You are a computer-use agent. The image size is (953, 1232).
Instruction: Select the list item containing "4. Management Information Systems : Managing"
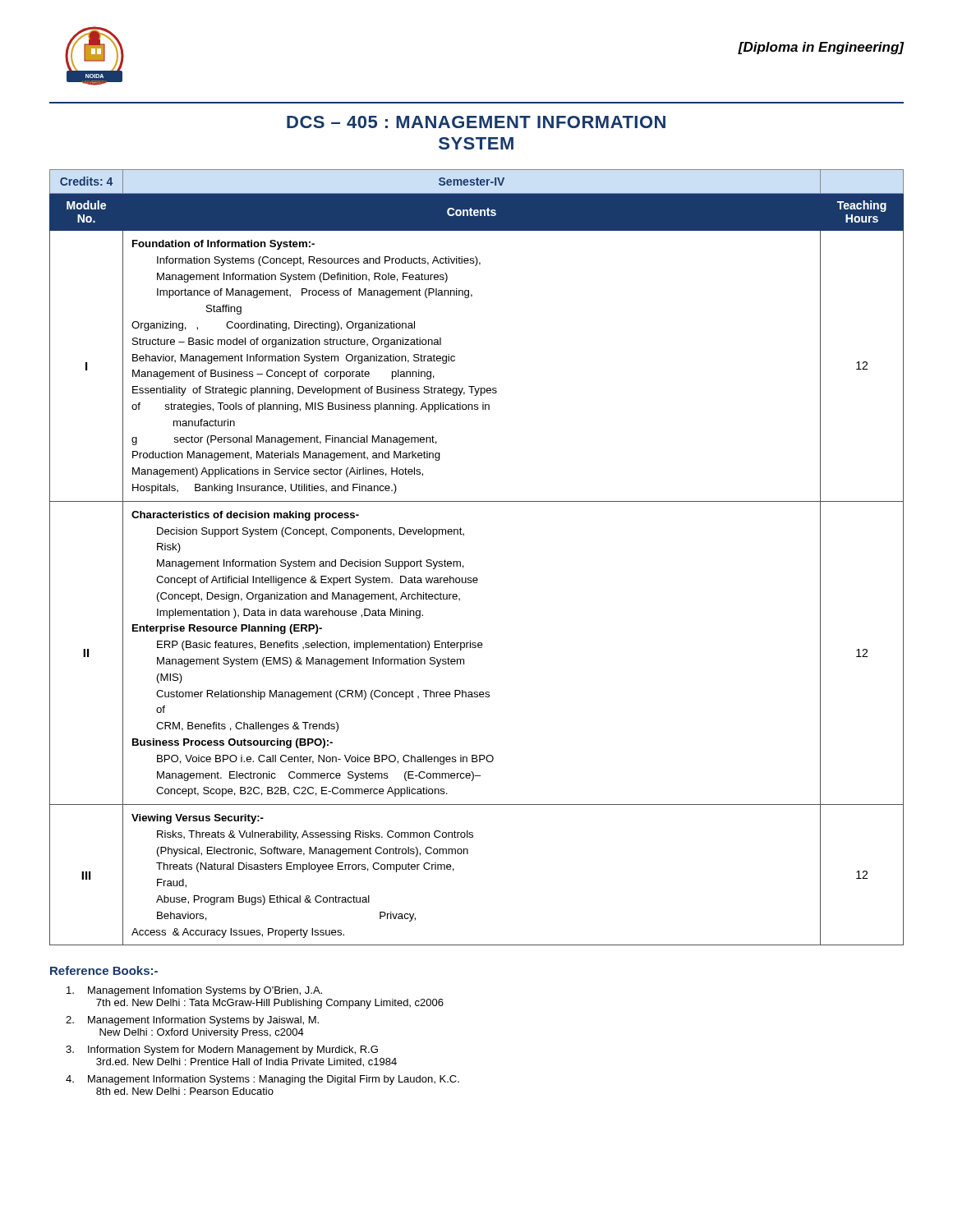(263, 1085)
